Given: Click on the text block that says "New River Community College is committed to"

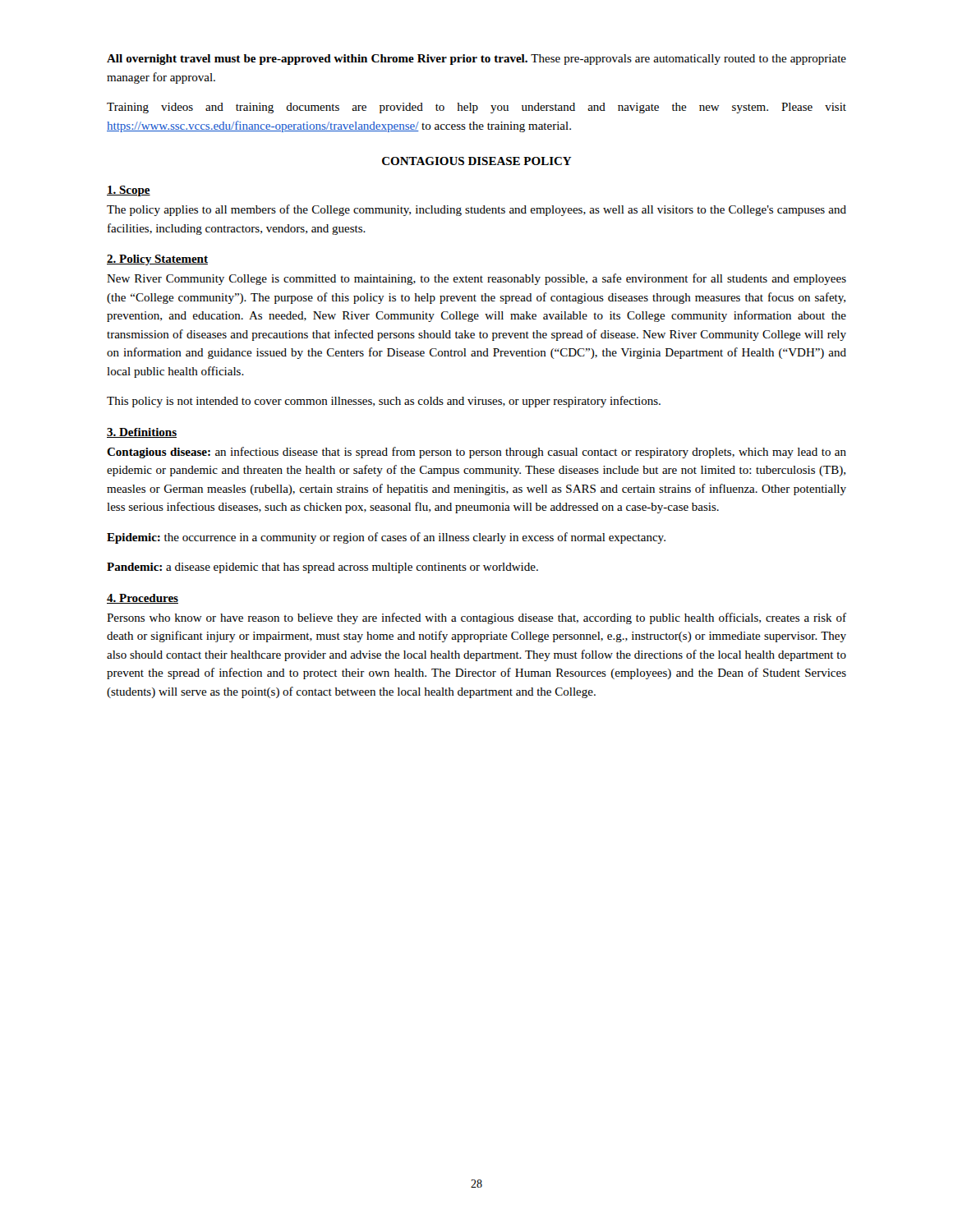Looking at the screenshot, I should 476,325.
